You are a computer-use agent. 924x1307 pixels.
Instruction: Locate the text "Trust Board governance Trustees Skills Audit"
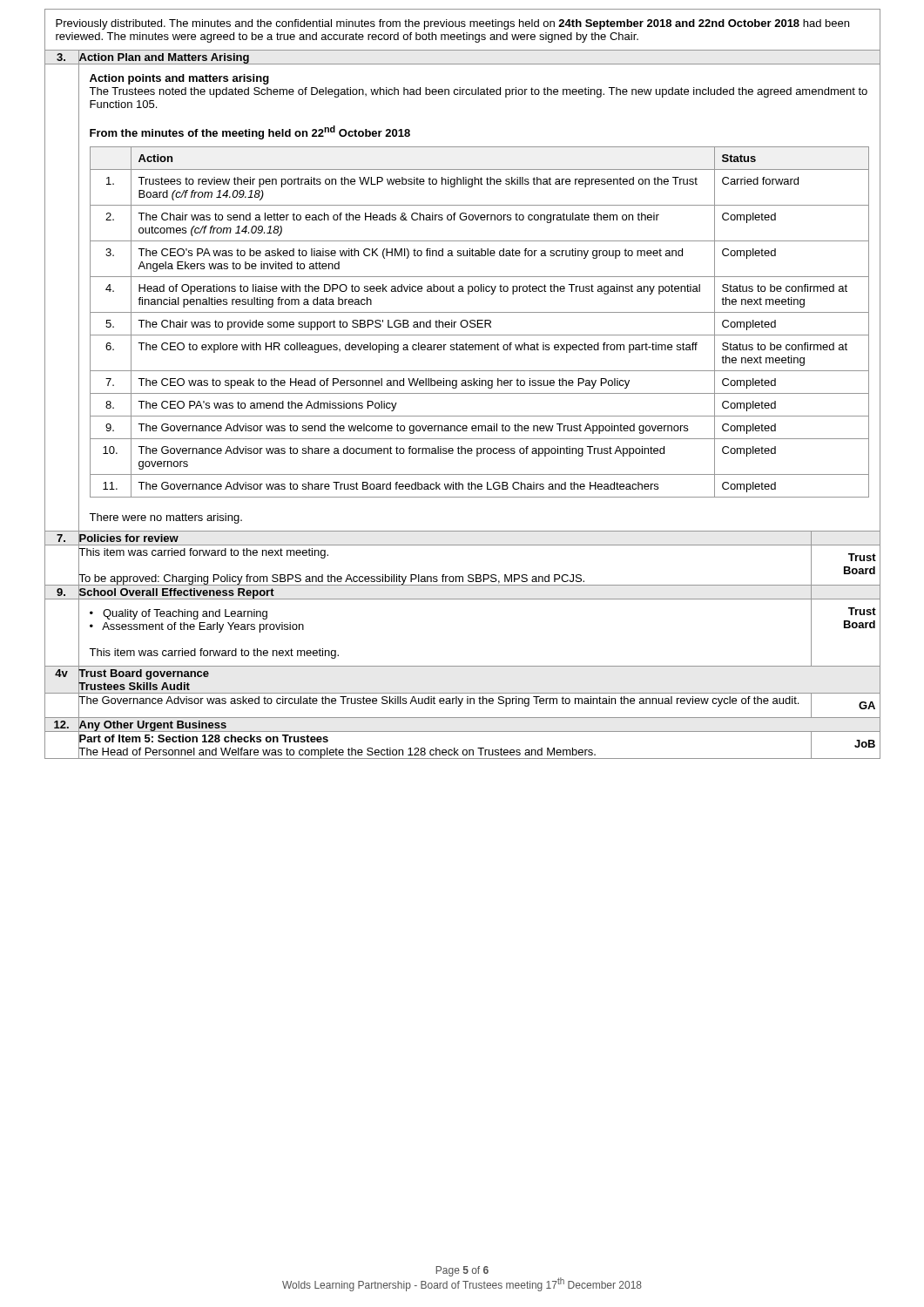144,680
